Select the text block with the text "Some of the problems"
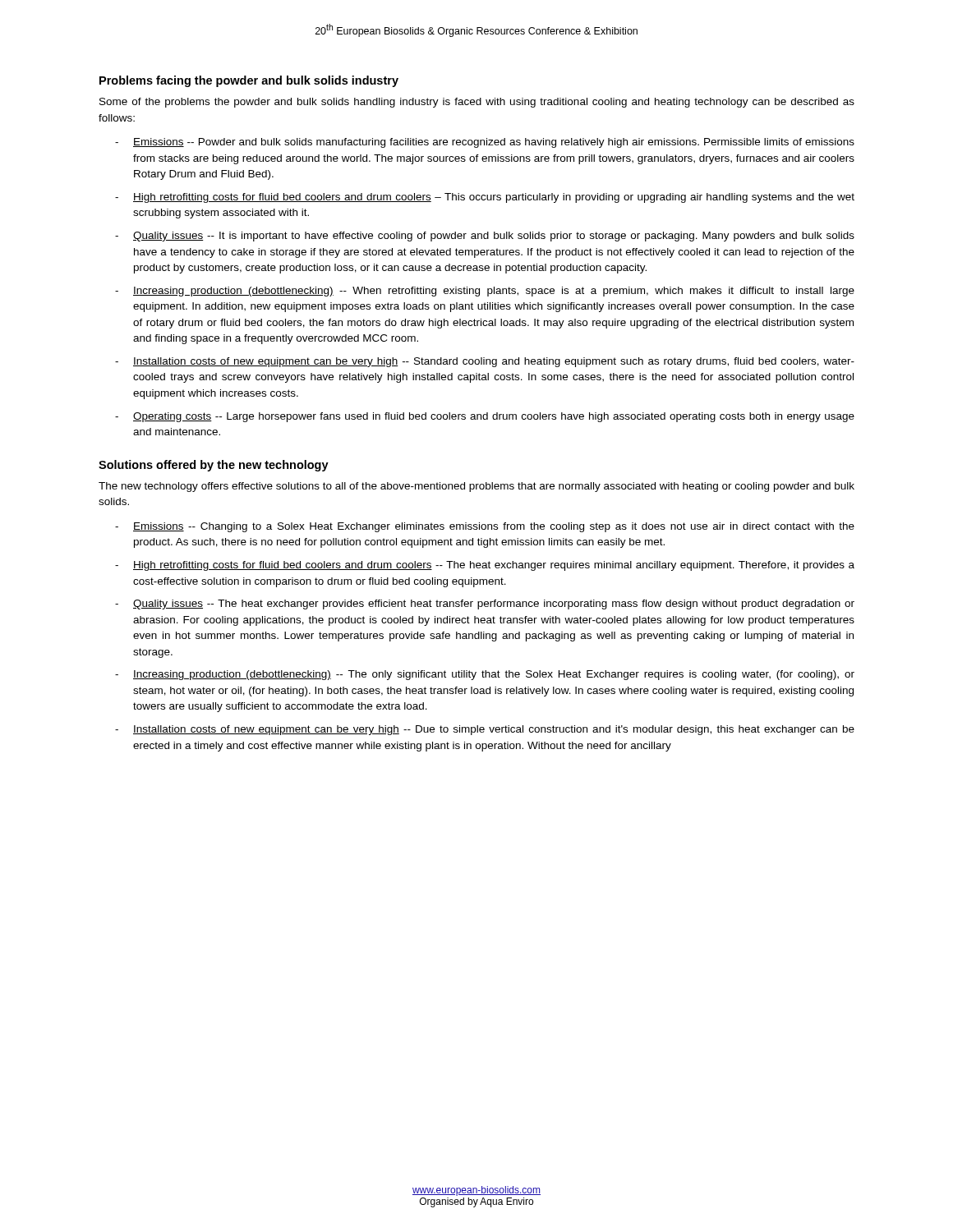 (476, 109)
